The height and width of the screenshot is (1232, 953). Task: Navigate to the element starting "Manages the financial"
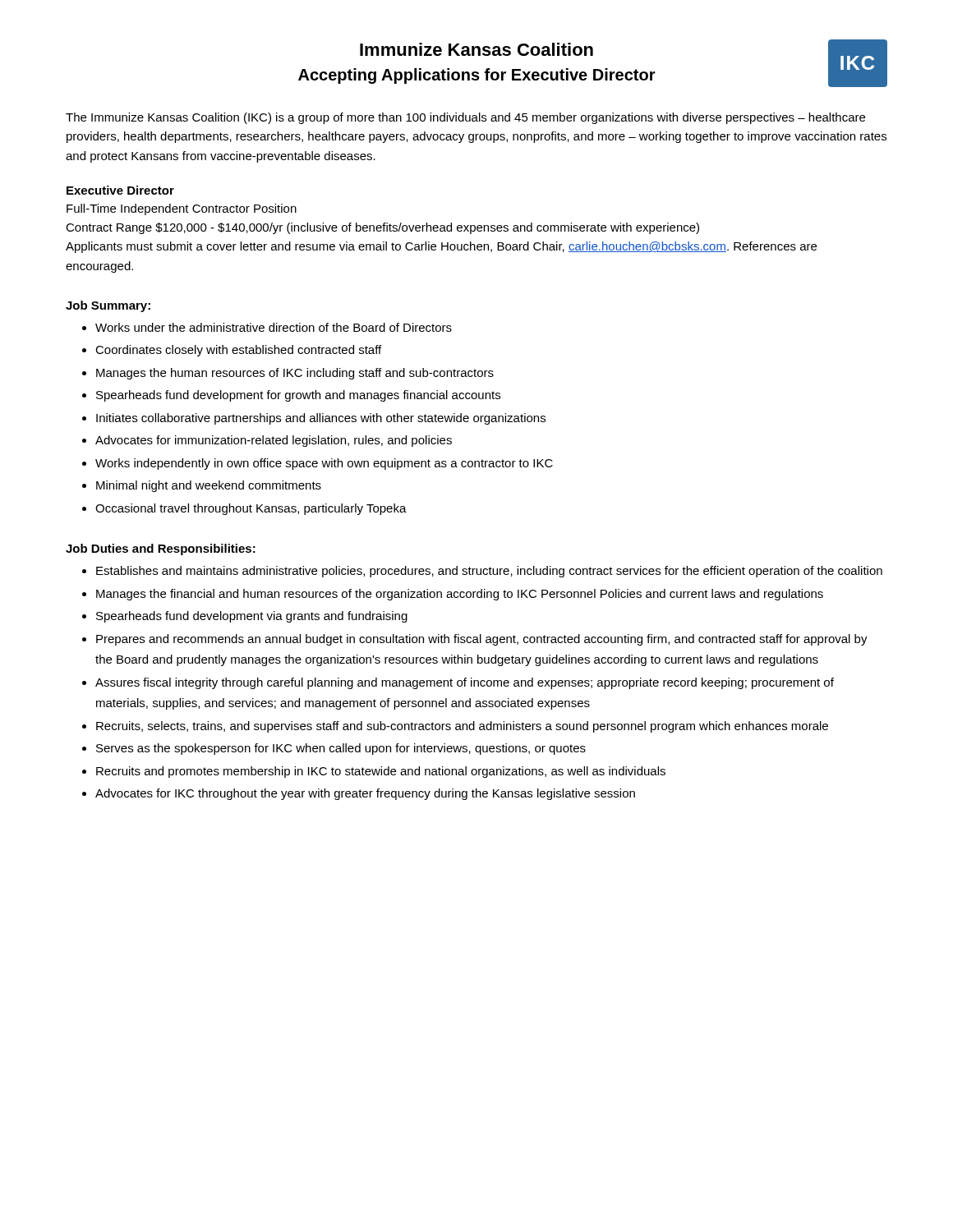click(x=491, y=593)
